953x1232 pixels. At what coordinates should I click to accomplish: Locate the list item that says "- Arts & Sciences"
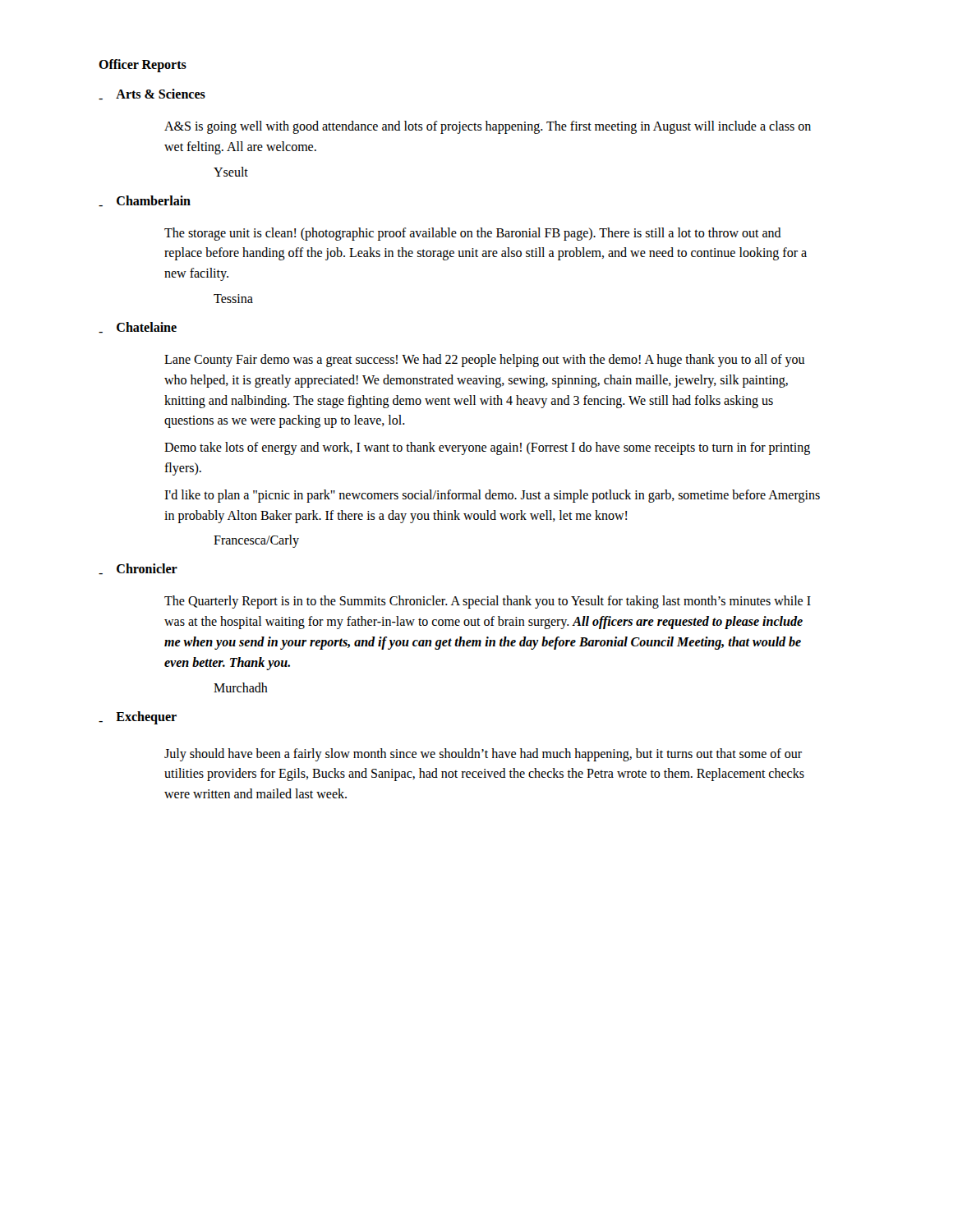(152, 94)
